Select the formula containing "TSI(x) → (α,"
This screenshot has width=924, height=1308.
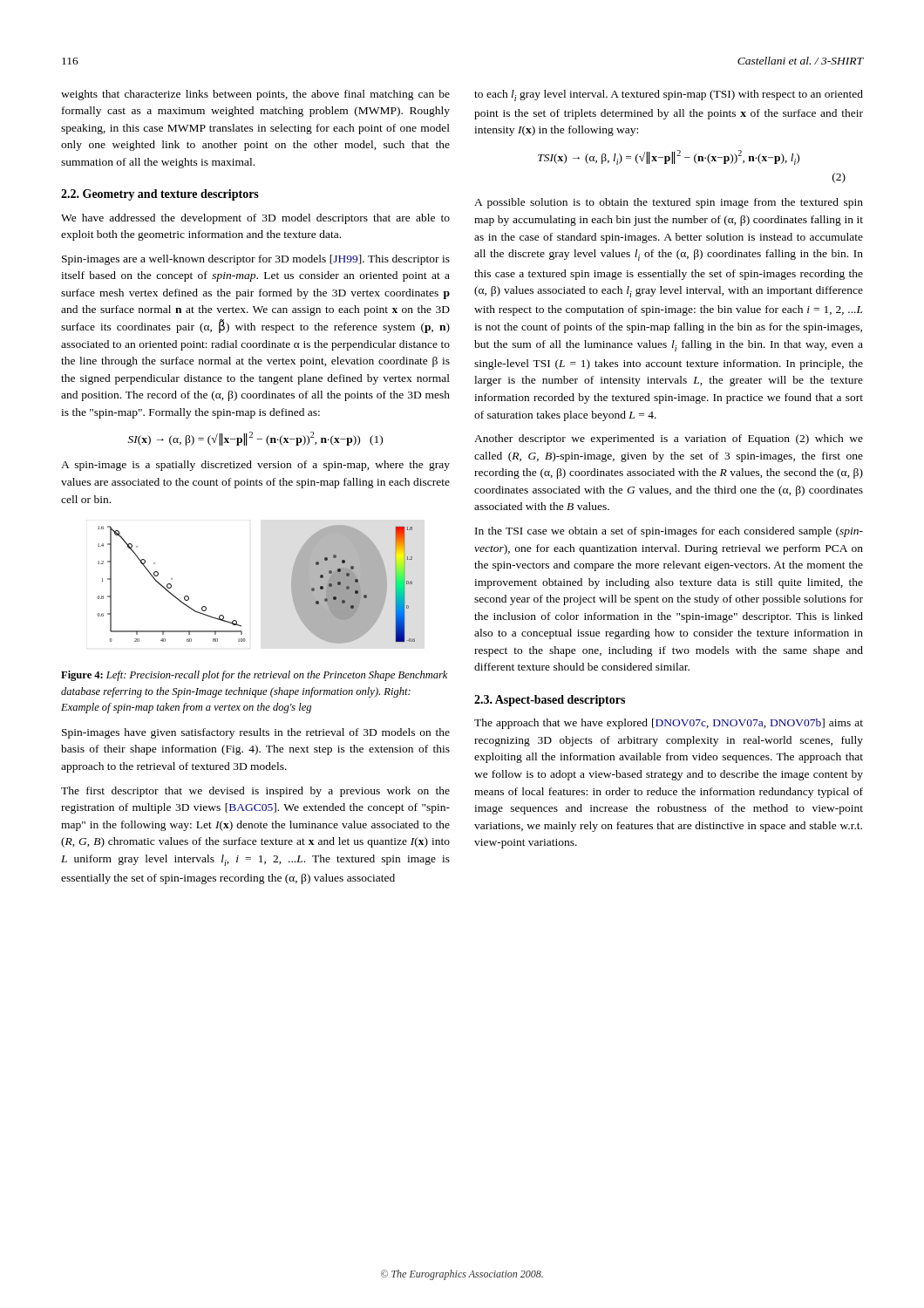(691, 167)
